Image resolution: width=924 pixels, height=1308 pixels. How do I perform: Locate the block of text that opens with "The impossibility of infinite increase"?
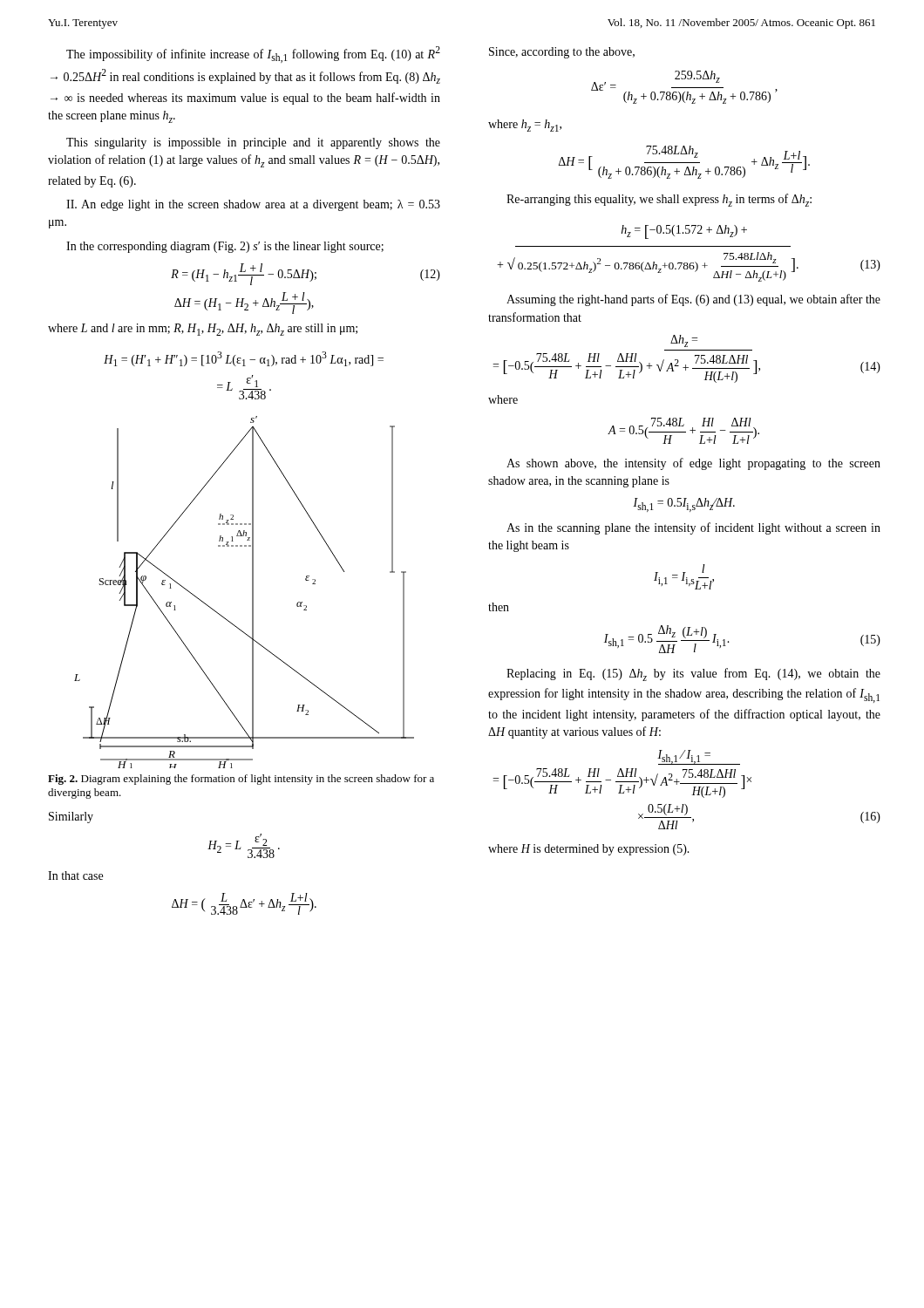coord(244,86)
